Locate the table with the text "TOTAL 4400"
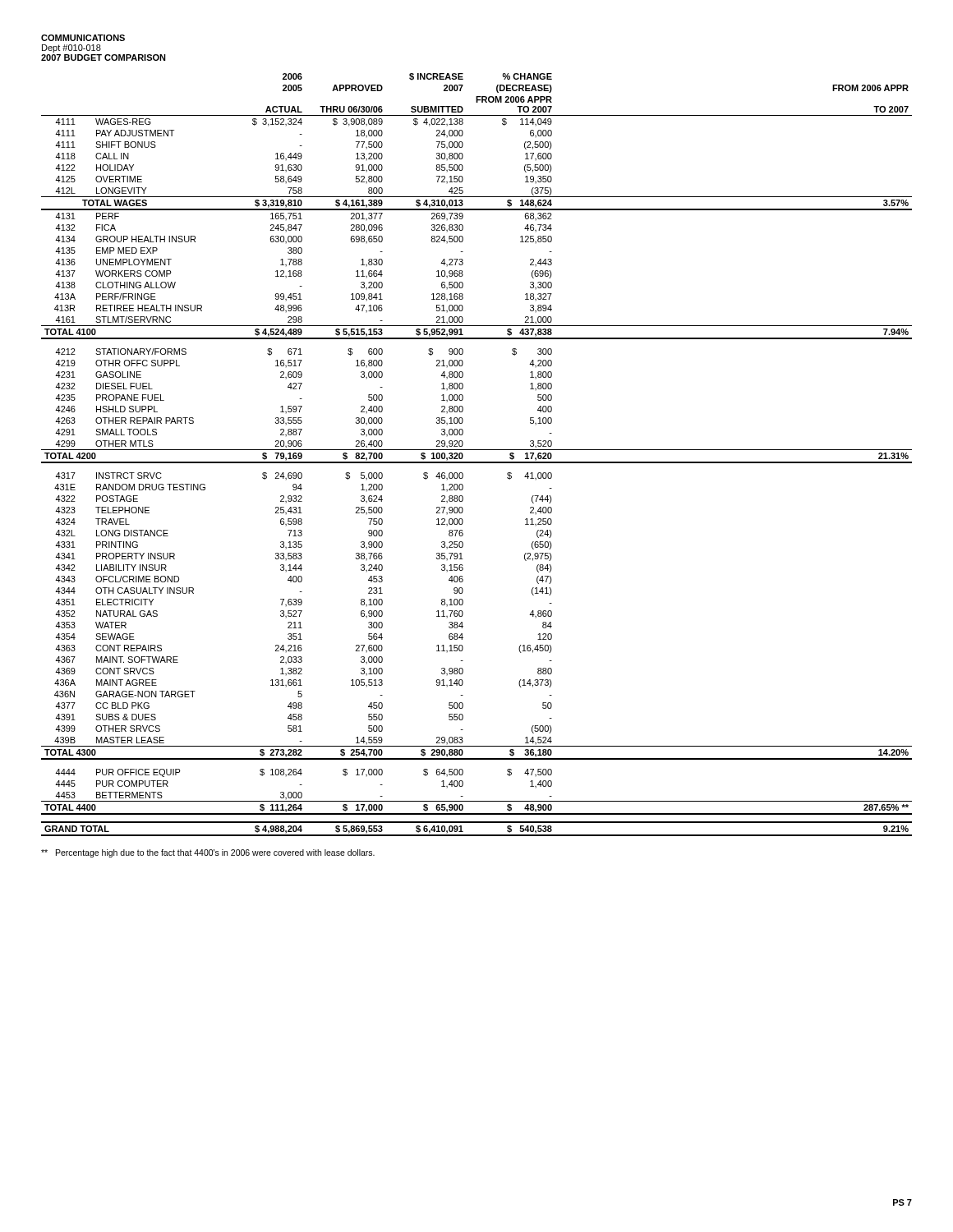This screenshot has width=953, height=1232. pyautogui.click(x=476, y=453)
